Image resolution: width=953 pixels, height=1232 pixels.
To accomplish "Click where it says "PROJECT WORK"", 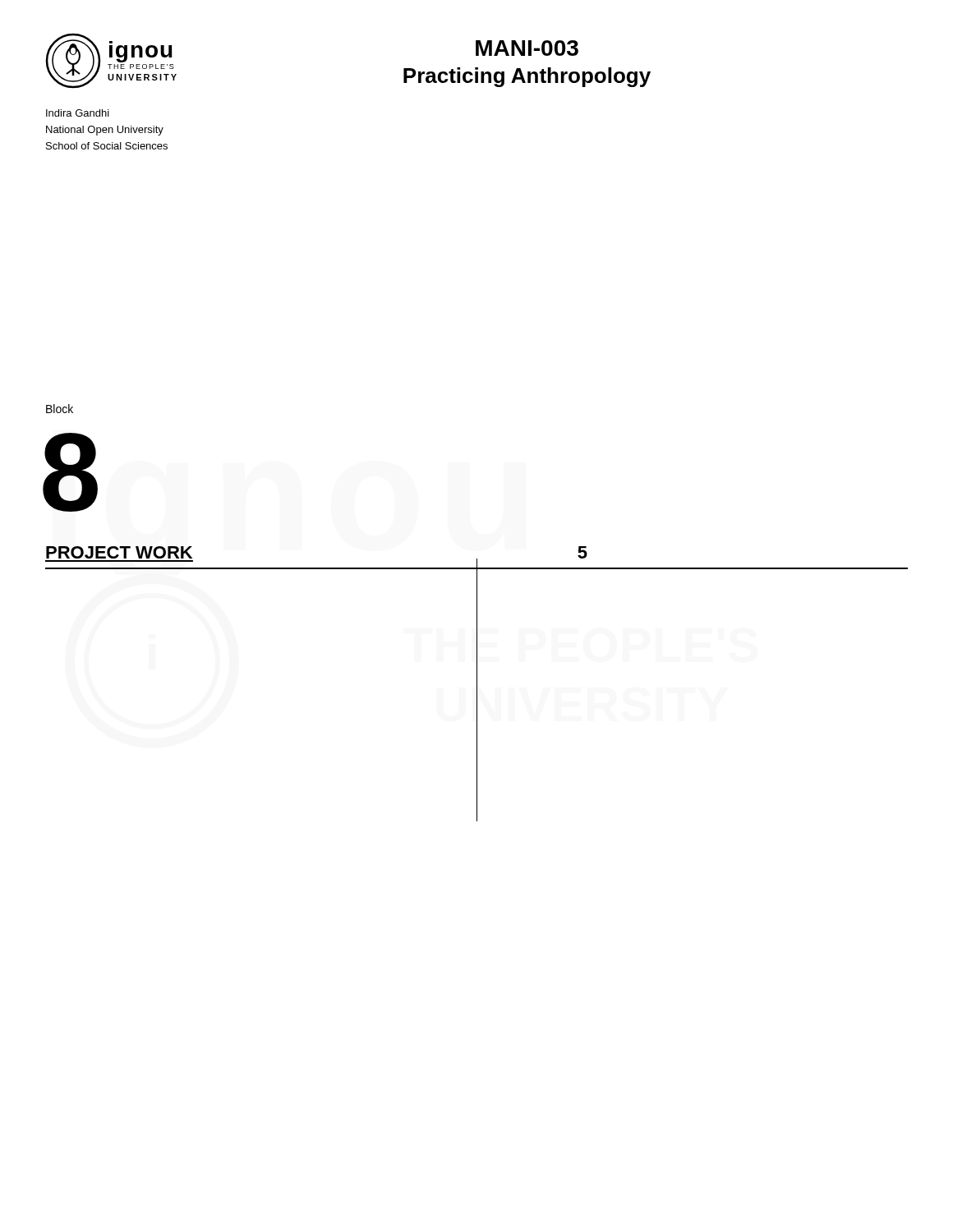I will (x=119, y=552).
